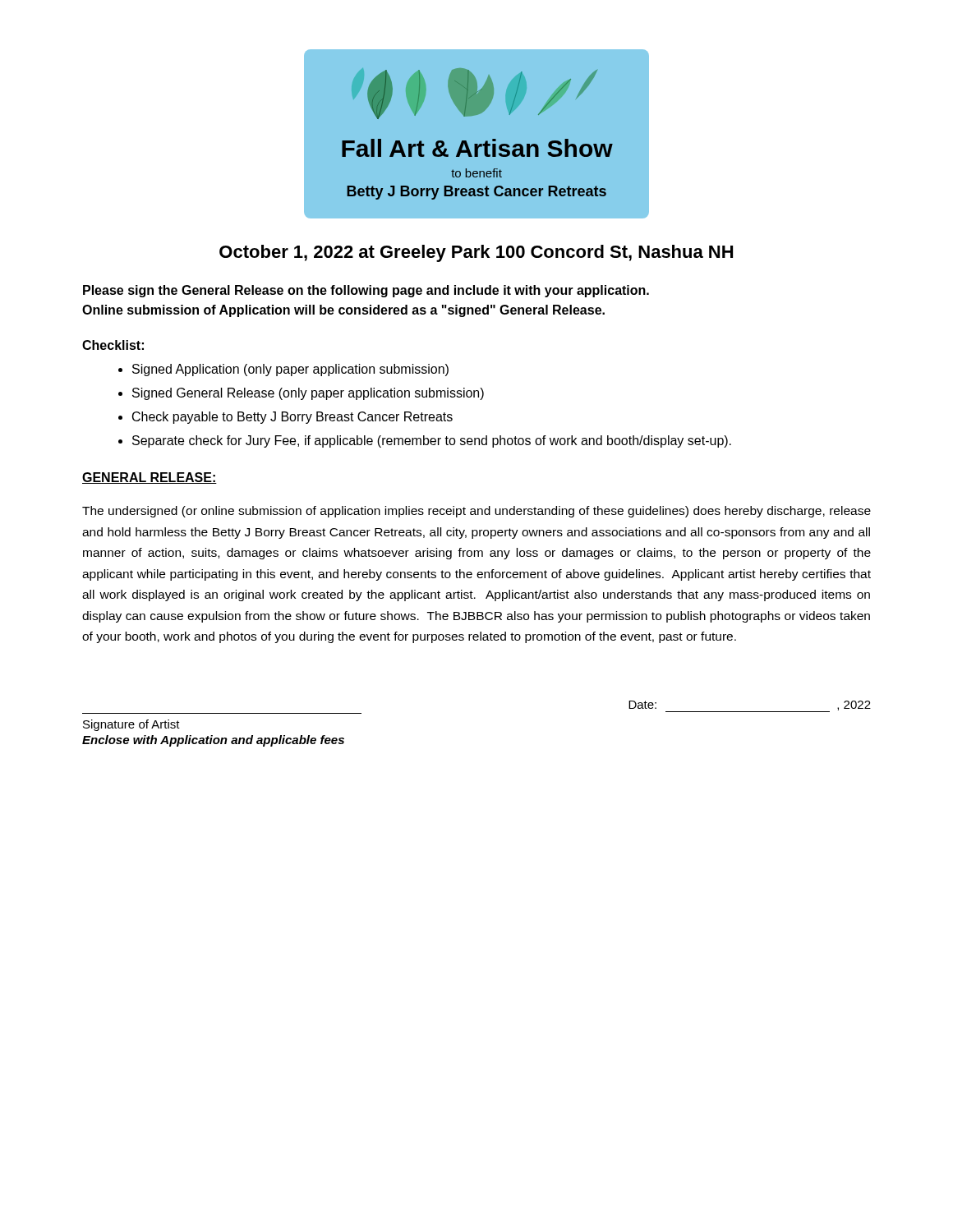953x1232 pixels.
Task: Select the block starting "Signed Application (only paper"
Action: pyautogui.click(x=290, y=369)
